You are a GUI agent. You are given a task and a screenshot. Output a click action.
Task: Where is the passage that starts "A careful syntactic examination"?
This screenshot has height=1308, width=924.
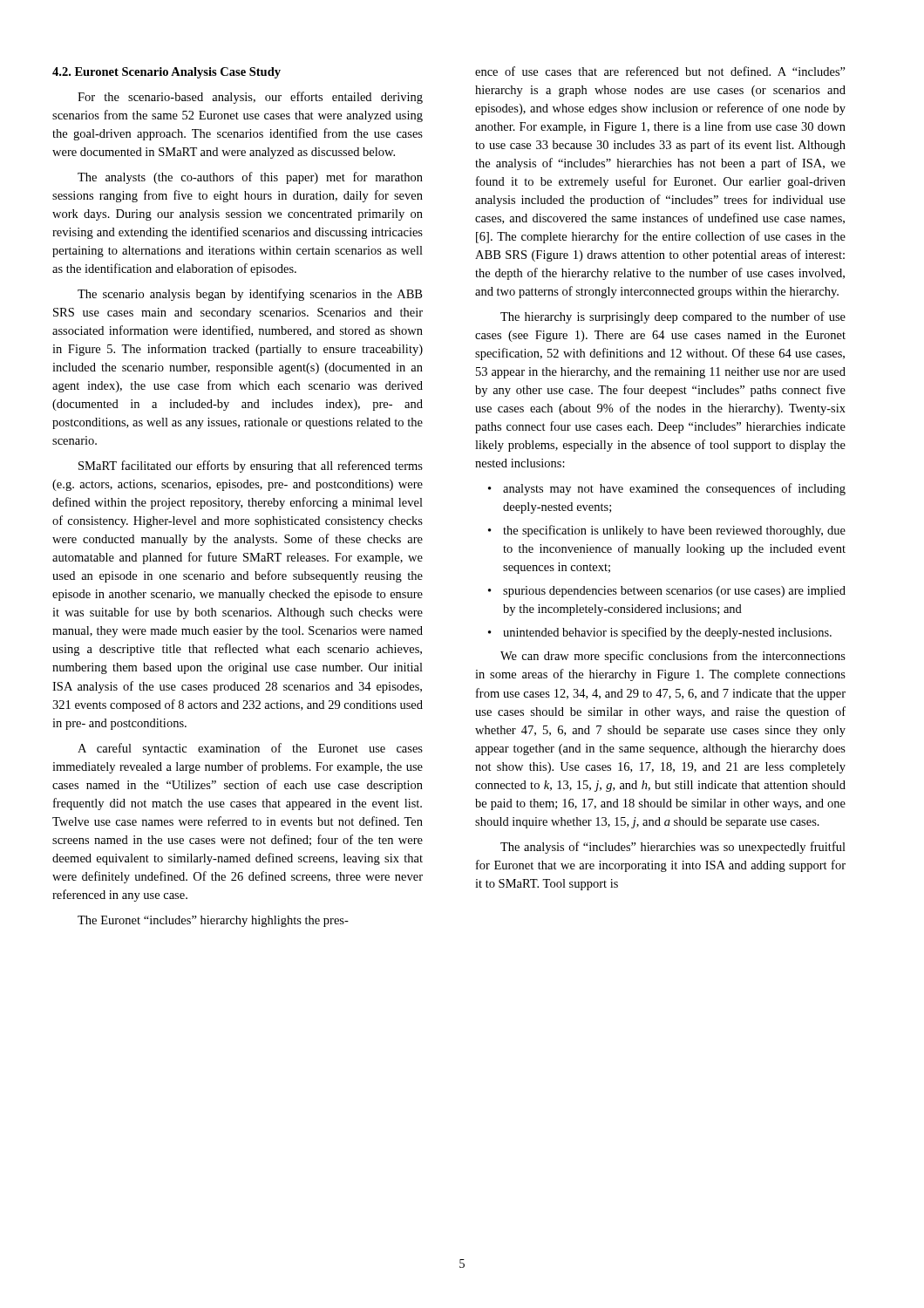(x=238, y=821)
